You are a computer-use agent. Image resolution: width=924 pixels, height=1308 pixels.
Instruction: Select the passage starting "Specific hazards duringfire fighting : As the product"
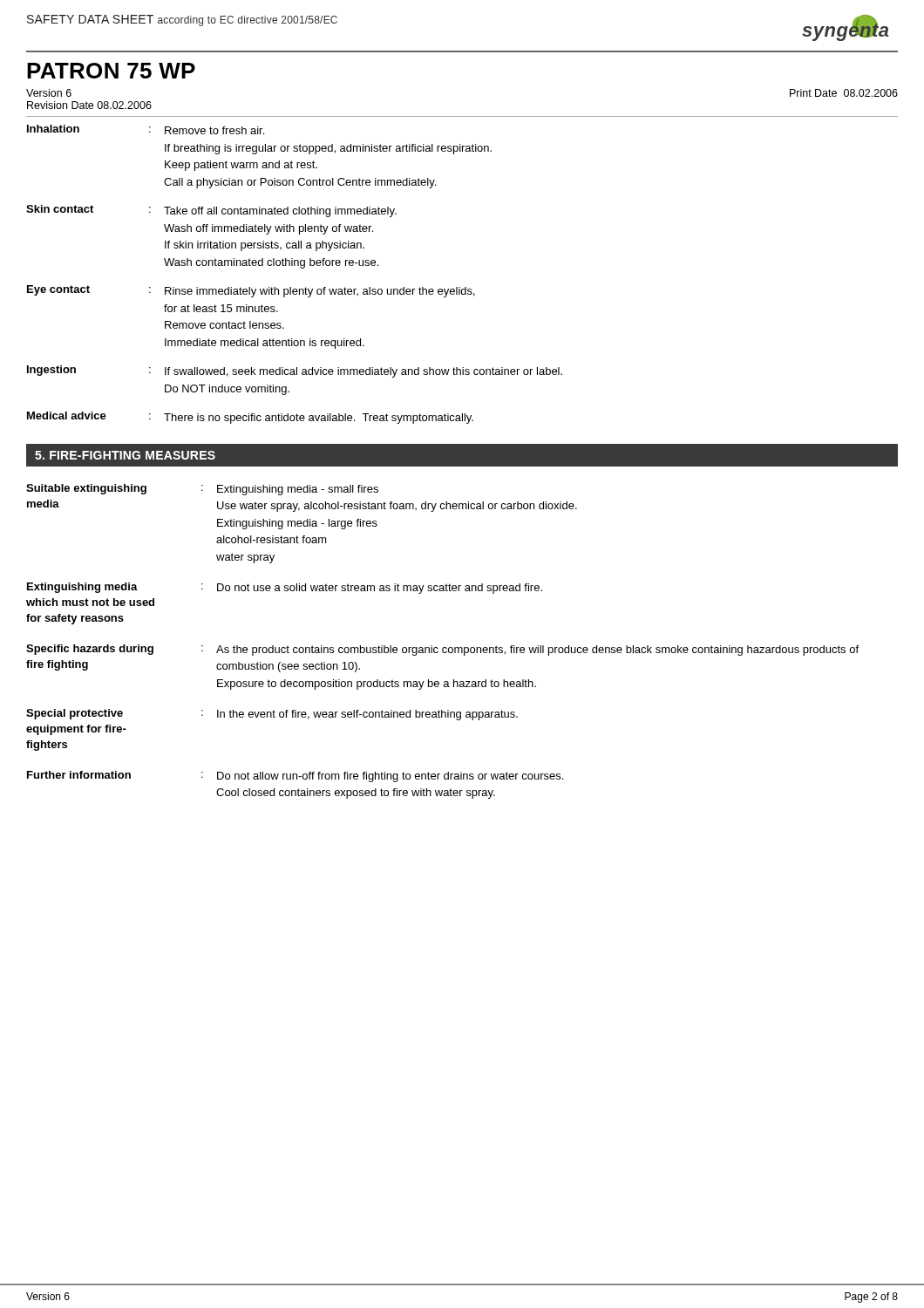pos(462,666)
